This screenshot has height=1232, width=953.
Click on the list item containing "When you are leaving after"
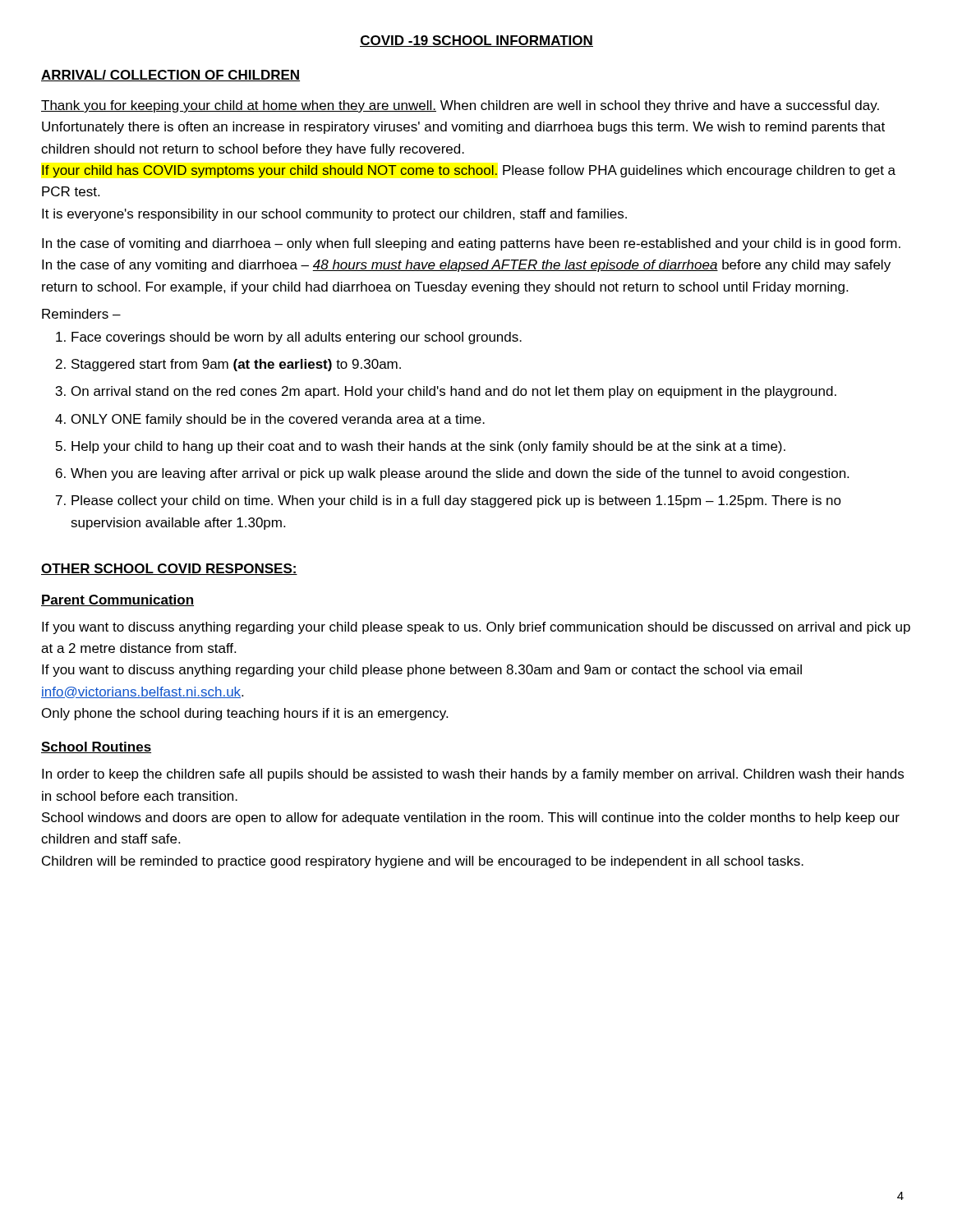[x=460, y=474]
